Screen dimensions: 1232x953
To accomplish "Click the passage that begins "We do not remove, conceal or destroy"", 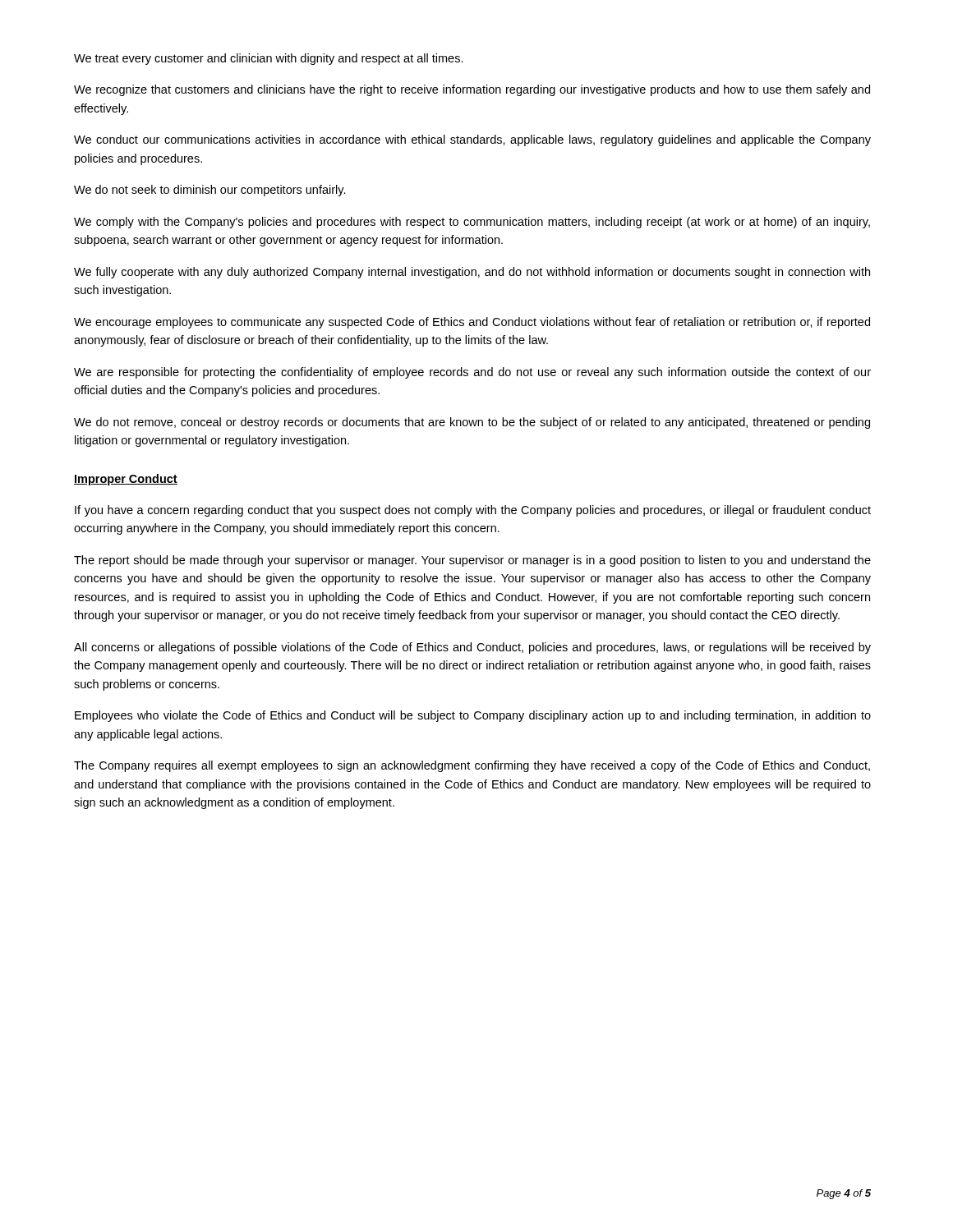I will 472,431.
